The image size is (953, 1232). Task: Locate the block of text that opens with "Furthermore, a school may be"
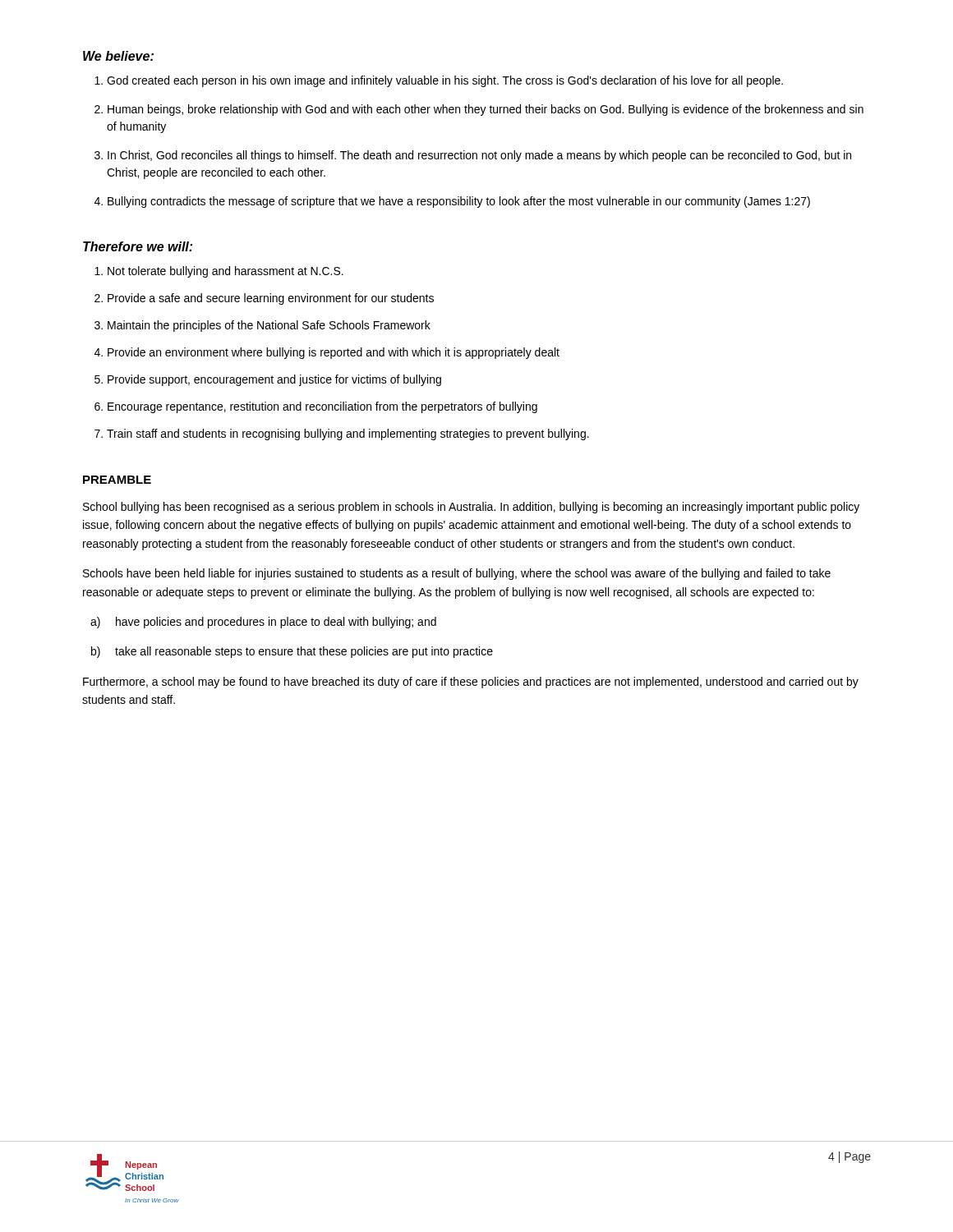(x=476, y=691)
